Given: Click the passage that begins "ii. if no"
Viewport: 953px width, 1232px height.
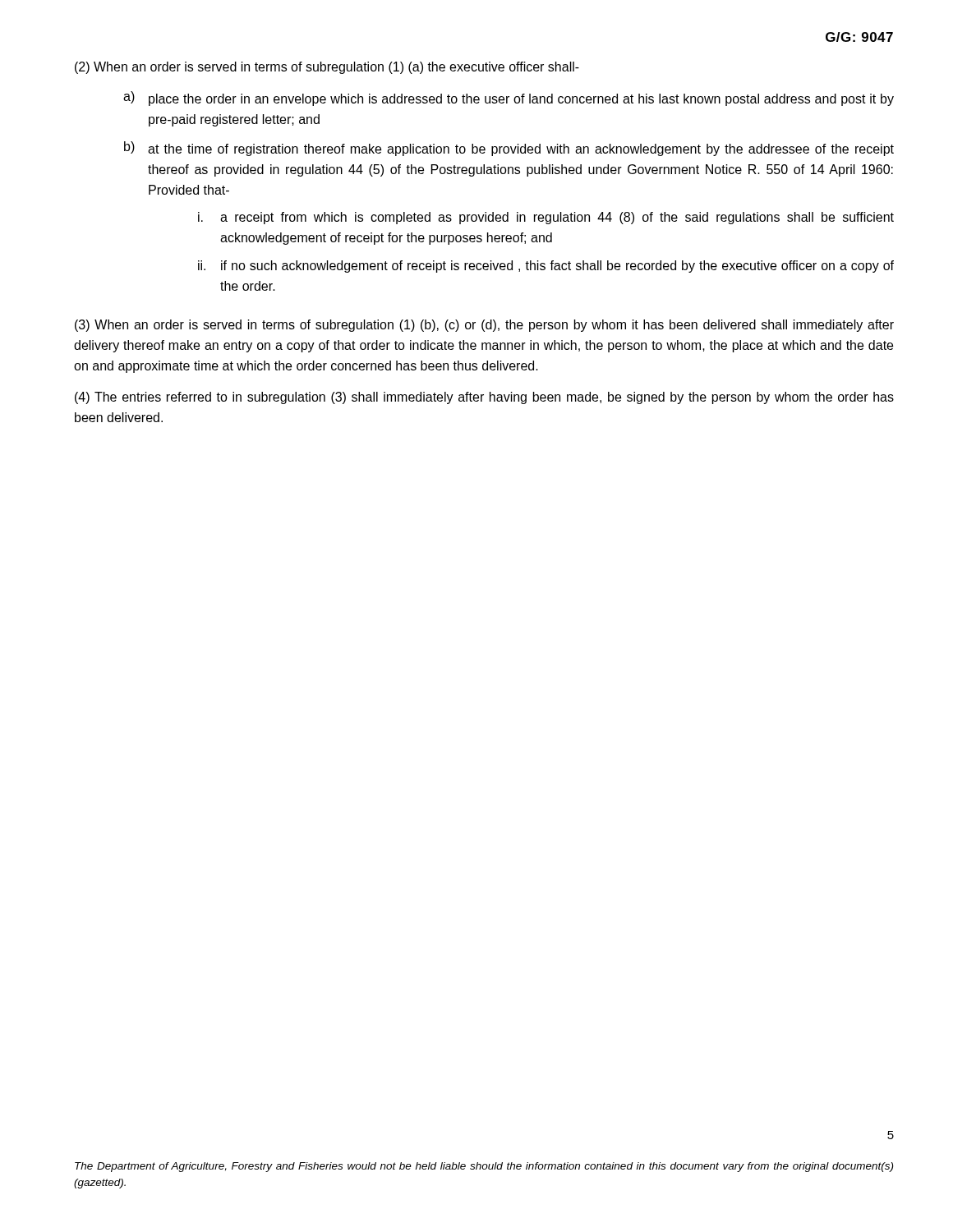Looking at the screenshot, I should pyautogui.click(x=545, y=277).
